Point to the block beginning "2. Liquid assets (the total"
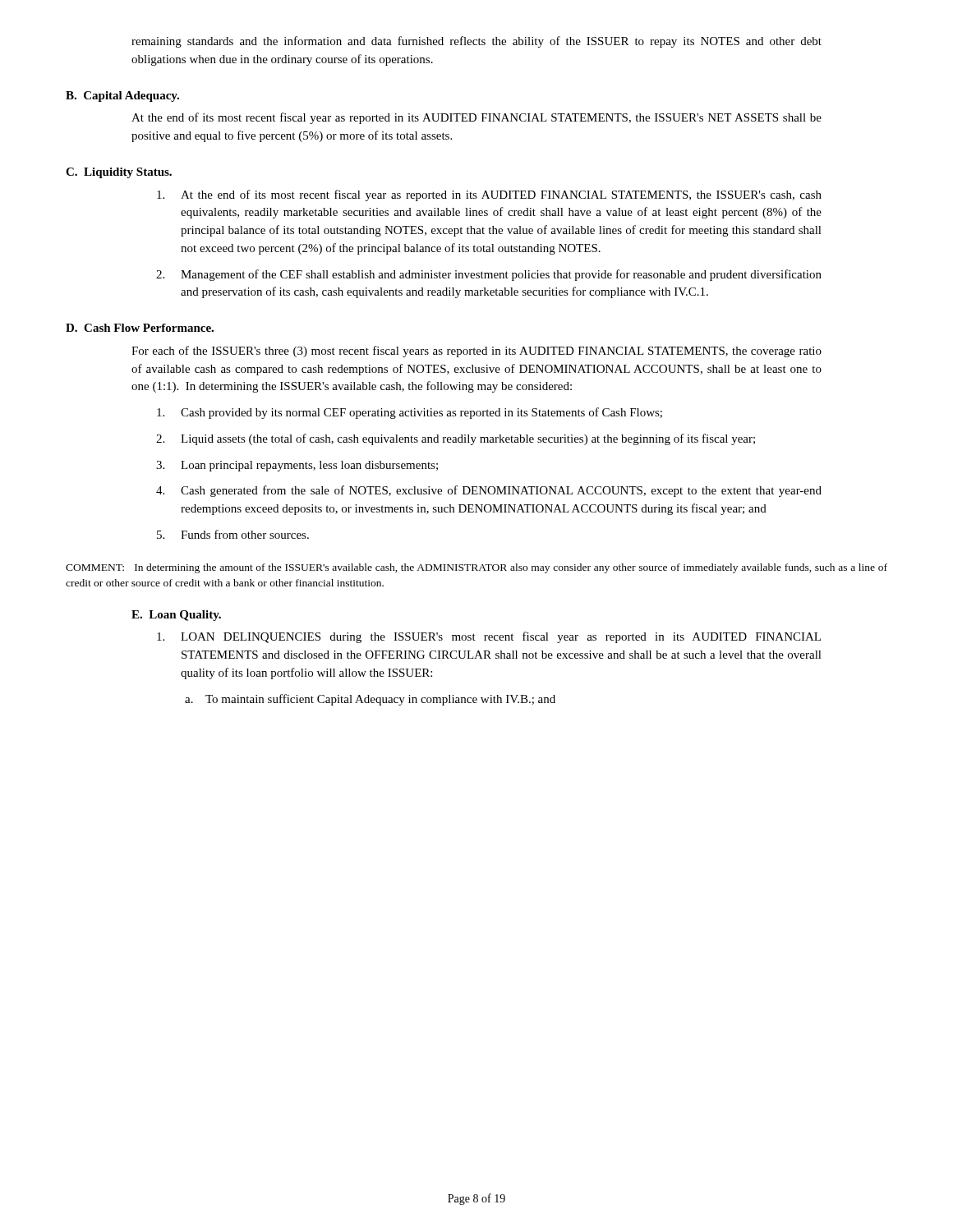 tap(489, 439)
